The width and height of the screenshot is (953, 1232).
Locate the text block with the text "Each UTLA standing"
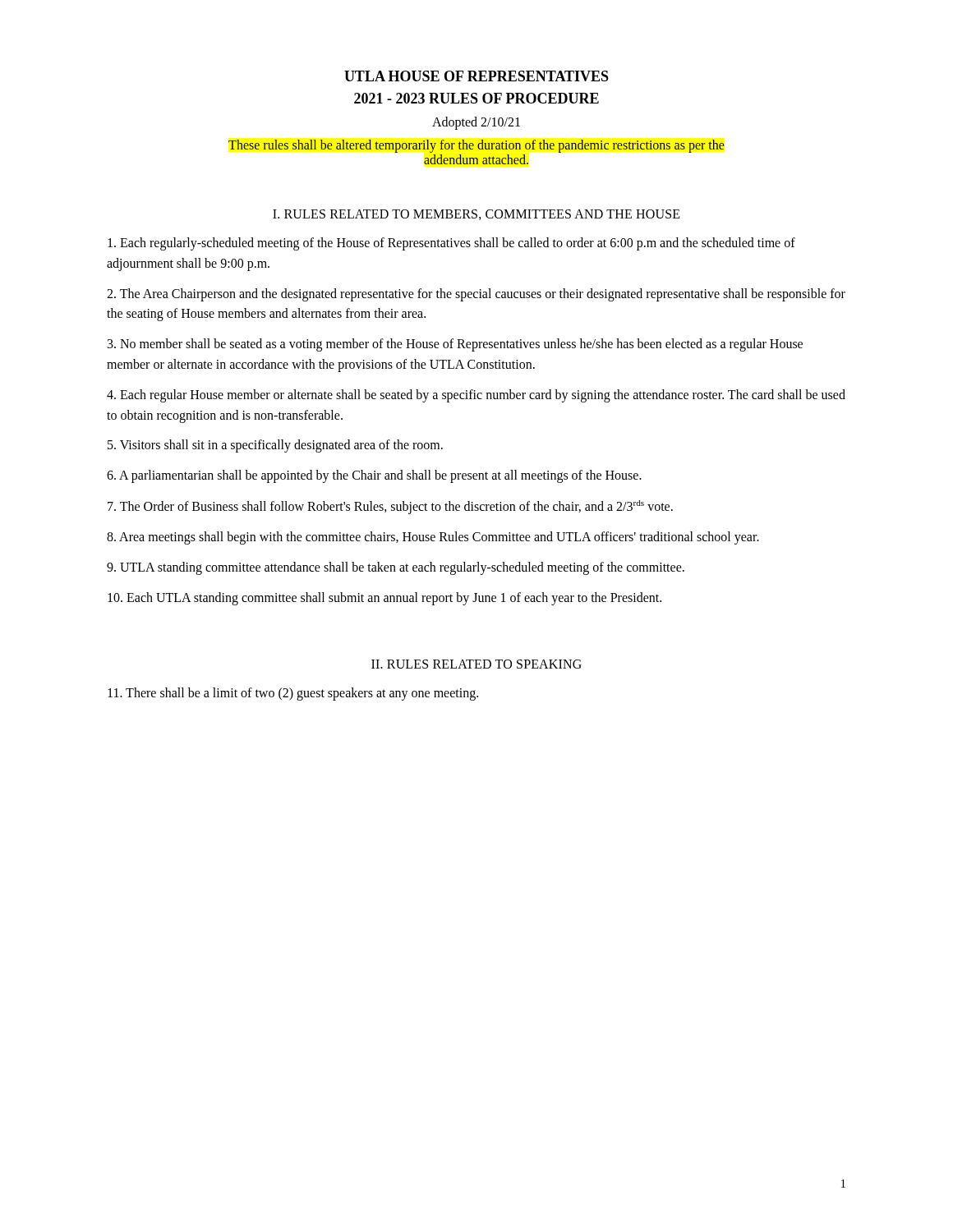[x=385, y=597]
